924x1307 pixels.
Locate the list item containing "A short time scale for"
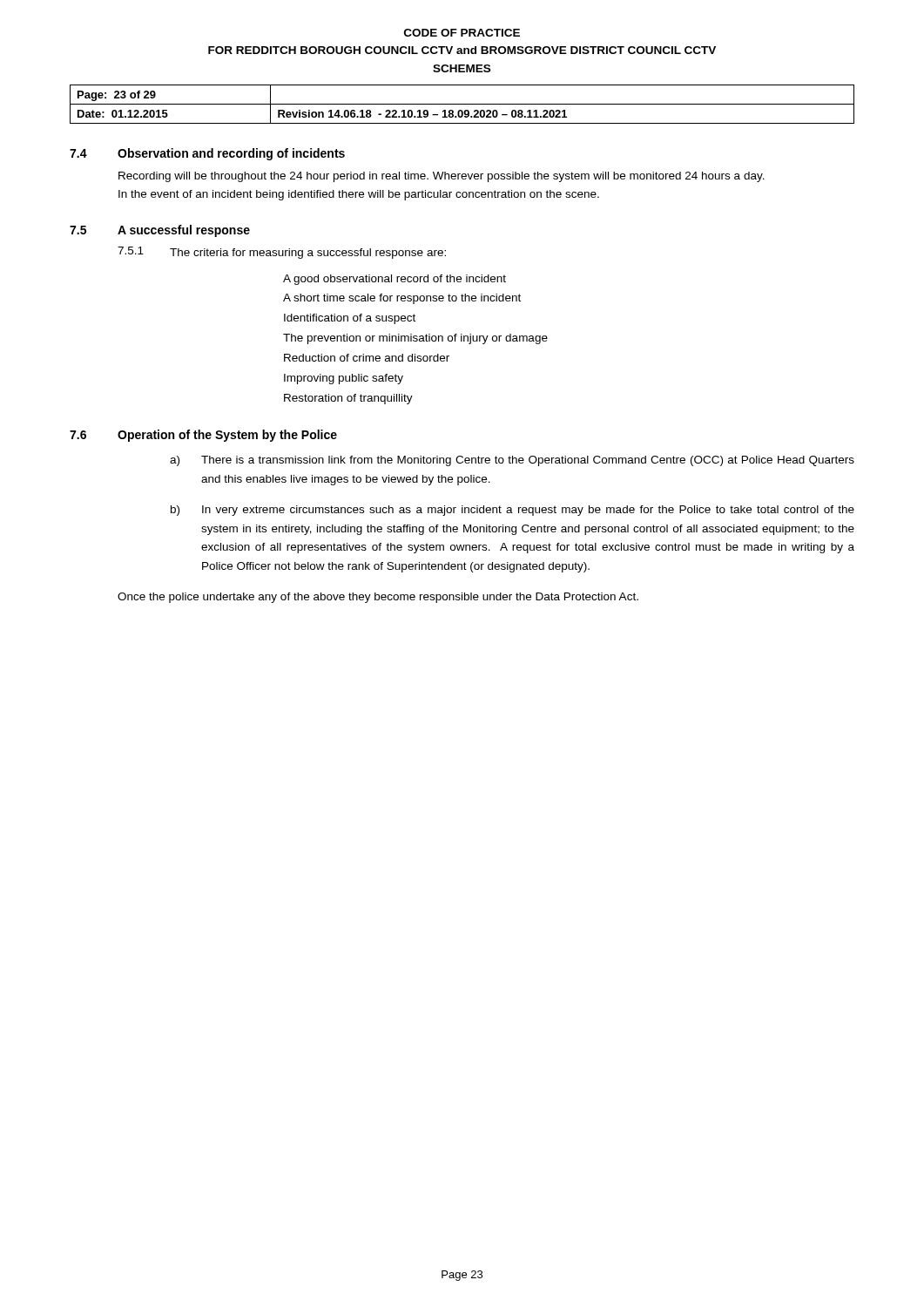click(x=402, y=298)
